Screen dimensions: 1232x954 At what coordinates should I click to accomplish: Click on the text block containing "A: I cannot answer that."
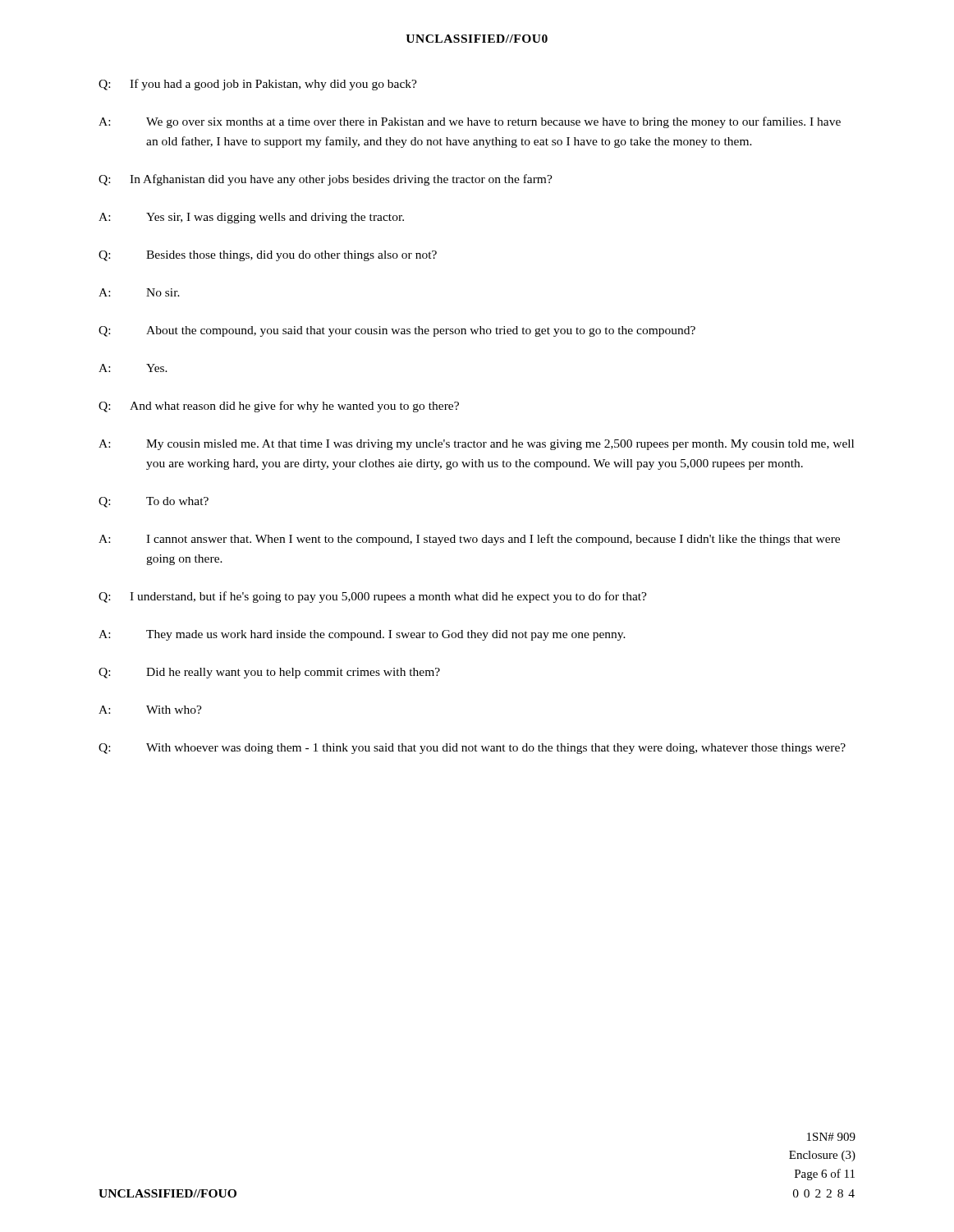tap(477, 549)
